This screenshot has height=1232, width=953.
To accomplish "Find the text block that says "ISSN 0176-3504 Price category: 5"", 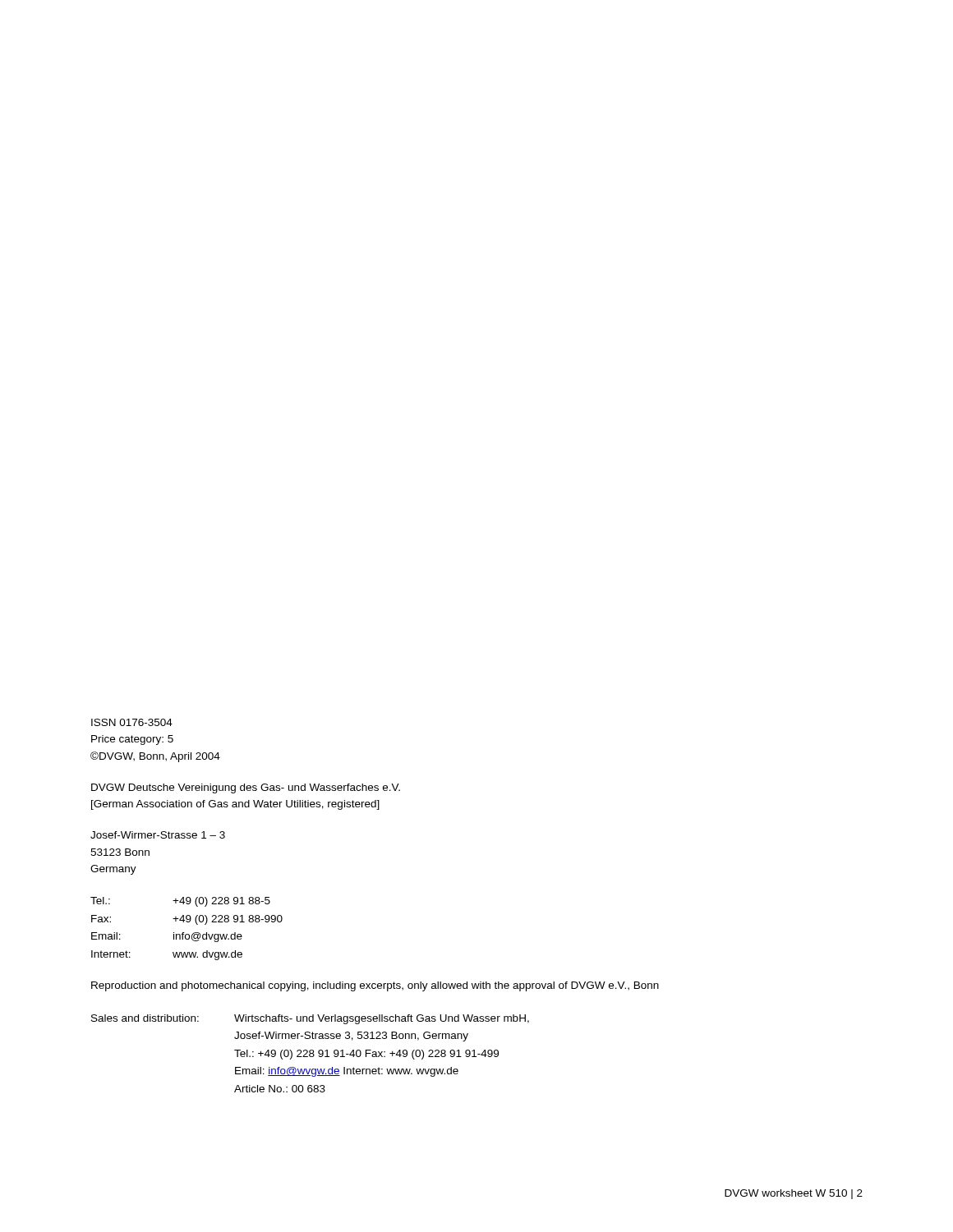I will coord(132,722).
